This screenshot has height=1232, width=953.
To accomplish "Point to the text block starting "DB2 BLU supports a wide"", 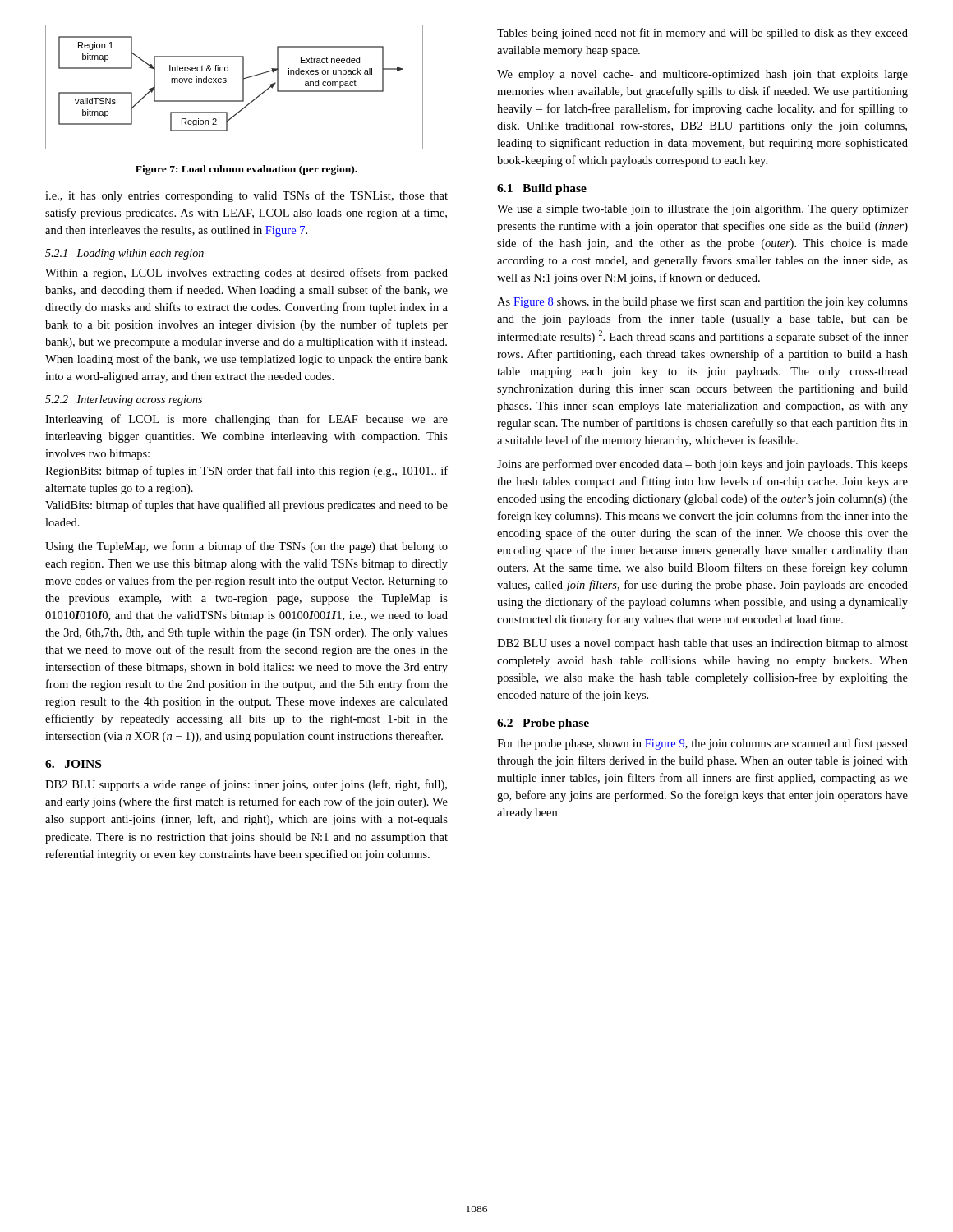I will (x=246, y=820).
